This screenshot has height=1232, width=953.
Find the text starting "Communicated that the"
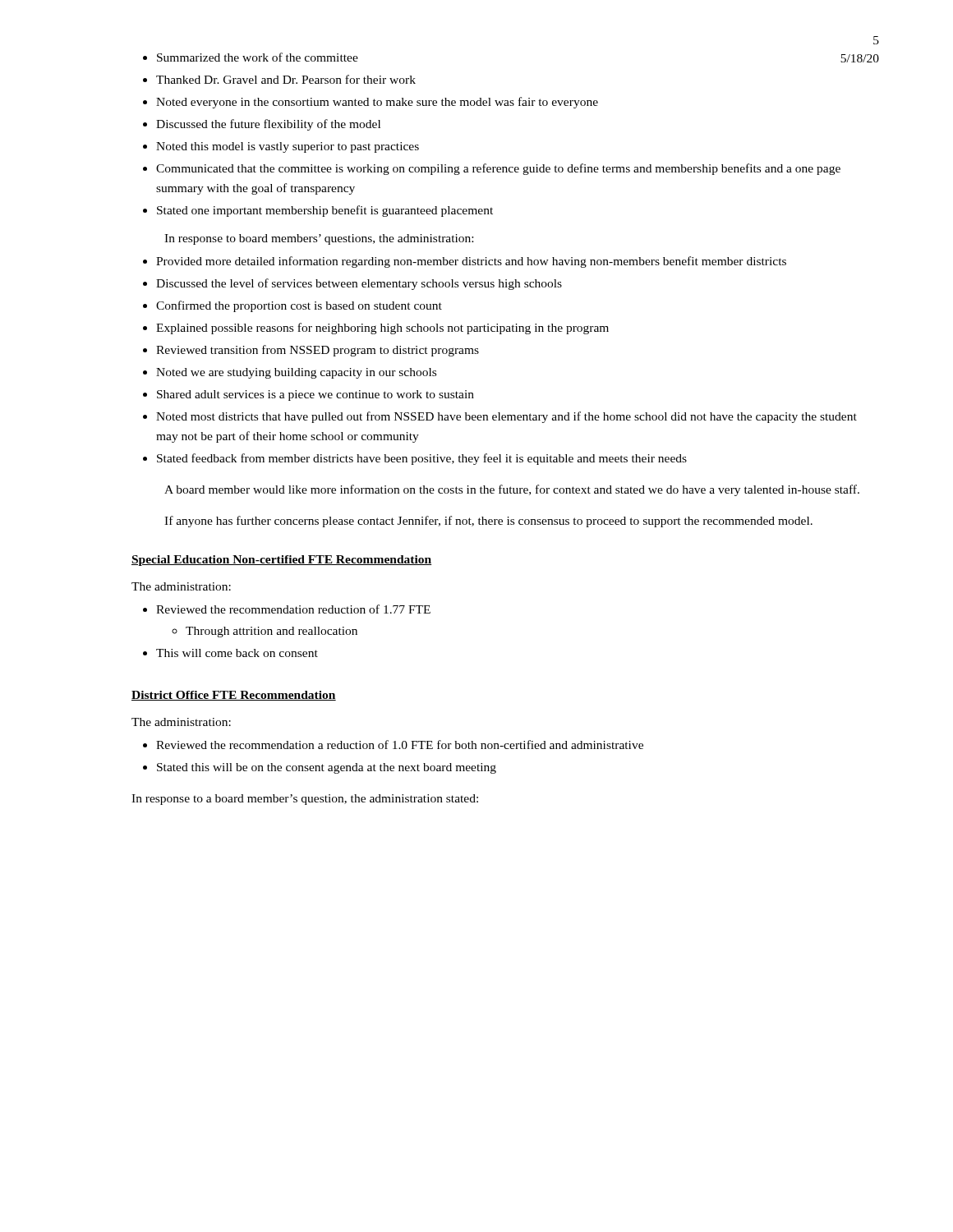point(498,178)
